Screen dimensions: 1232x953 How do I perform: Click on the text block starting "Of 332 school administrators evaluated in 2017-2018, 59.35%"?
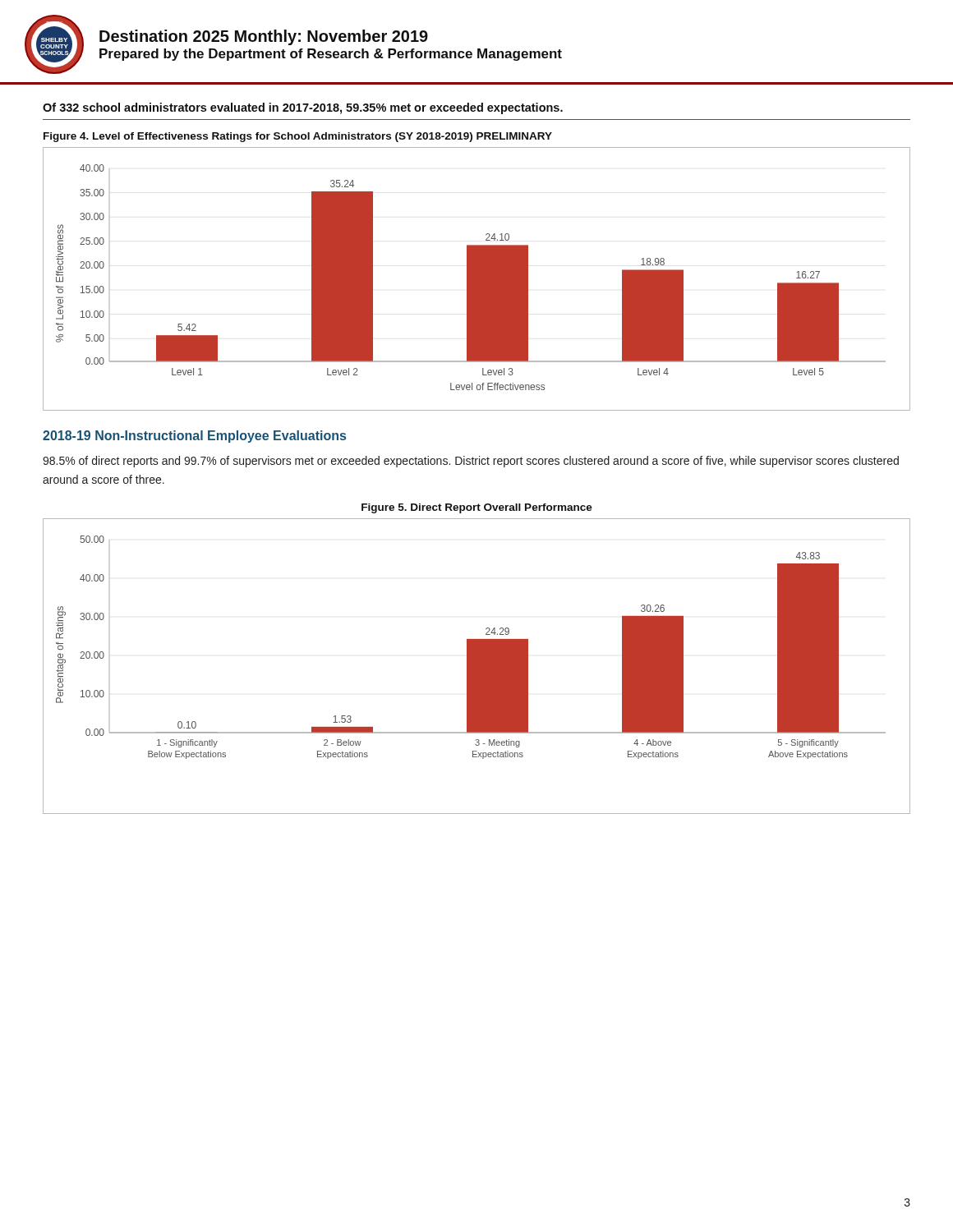click(303, 108)
